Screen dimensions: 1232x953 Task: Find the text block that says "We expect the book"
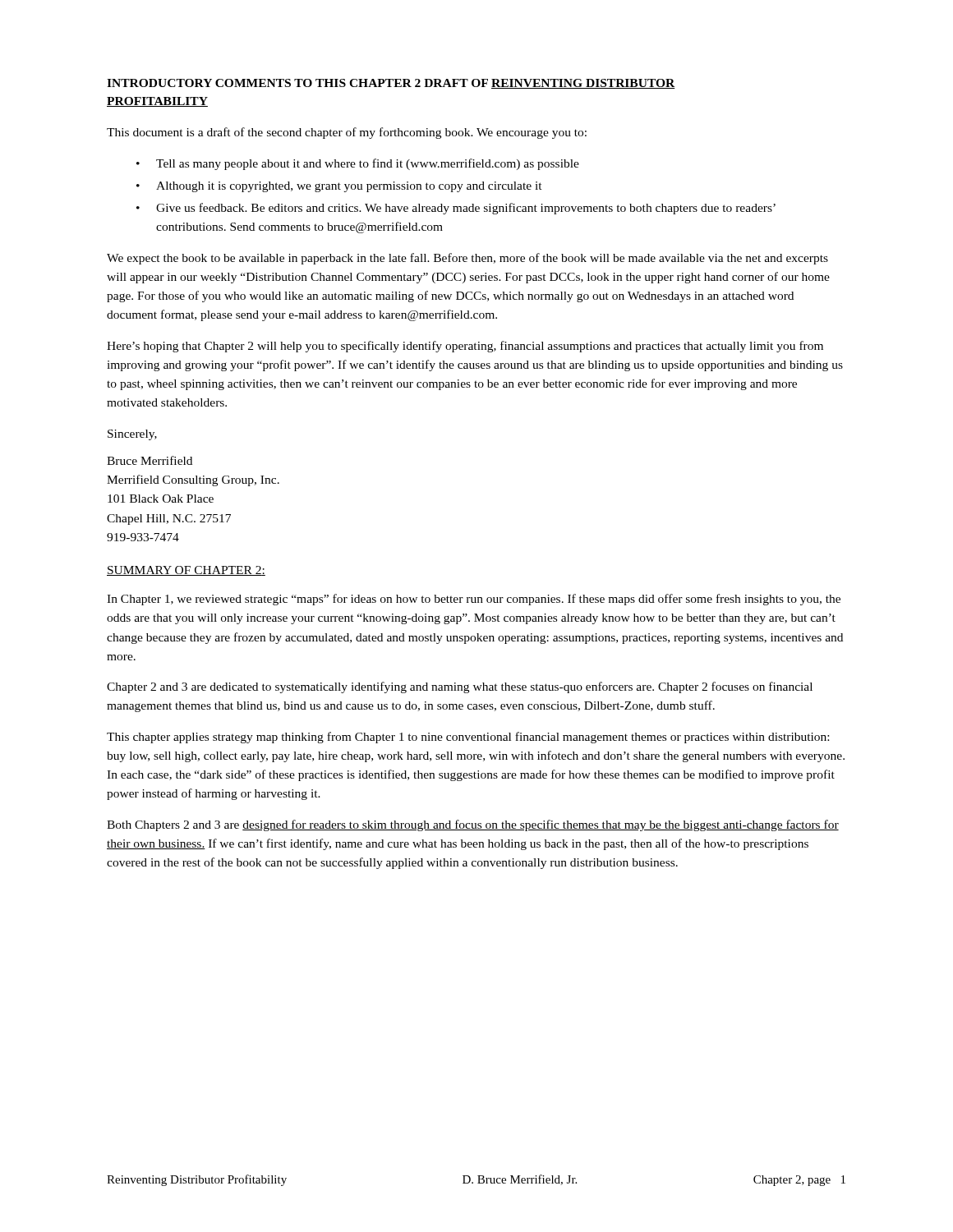click(468, 286)
